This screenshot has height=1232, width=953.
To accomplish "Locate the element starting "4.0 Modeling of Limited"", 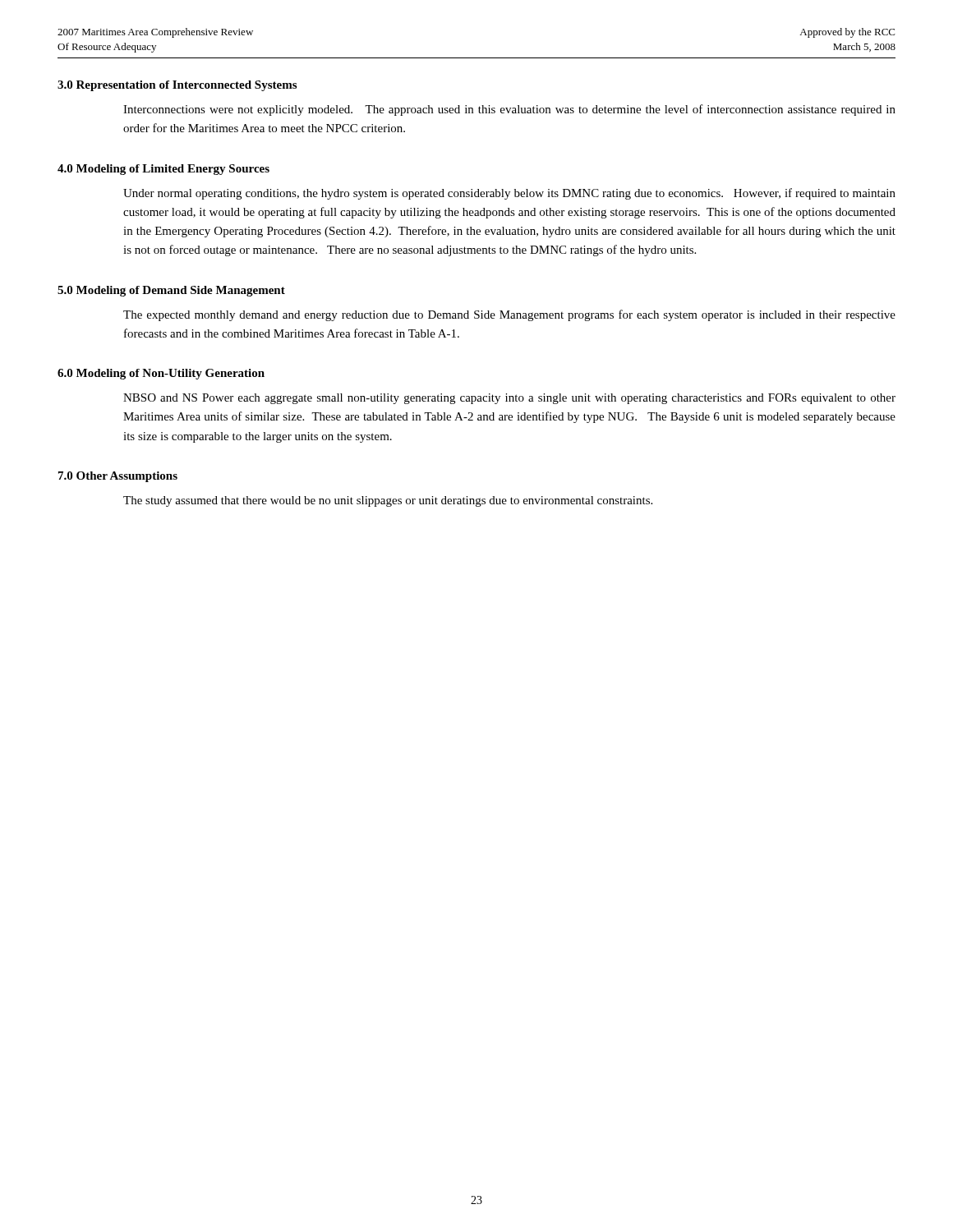I will (x=163, y=168).
